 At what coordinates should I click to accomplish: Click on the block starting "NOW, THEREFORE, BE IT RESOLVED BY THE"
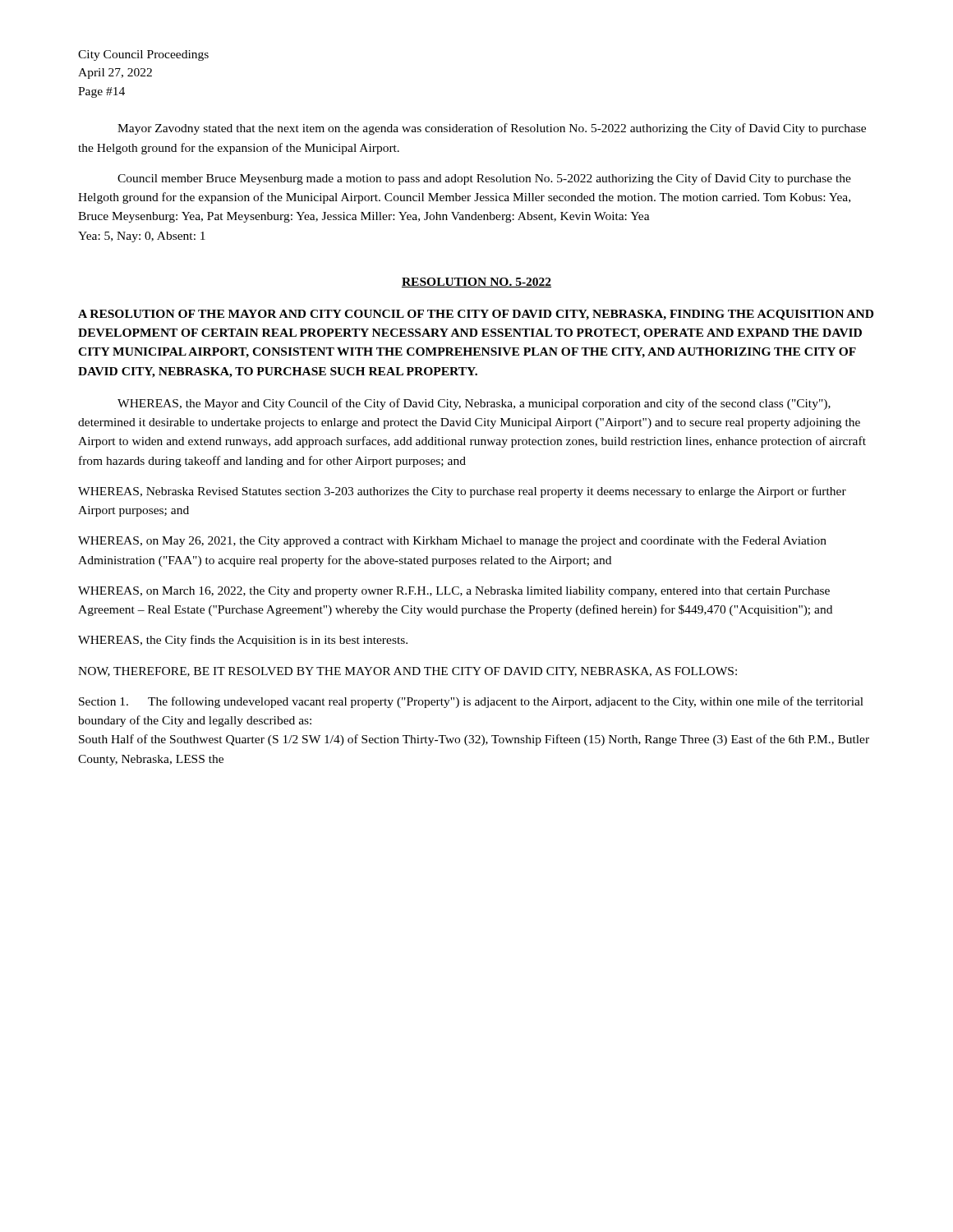(x=408, y=670)
